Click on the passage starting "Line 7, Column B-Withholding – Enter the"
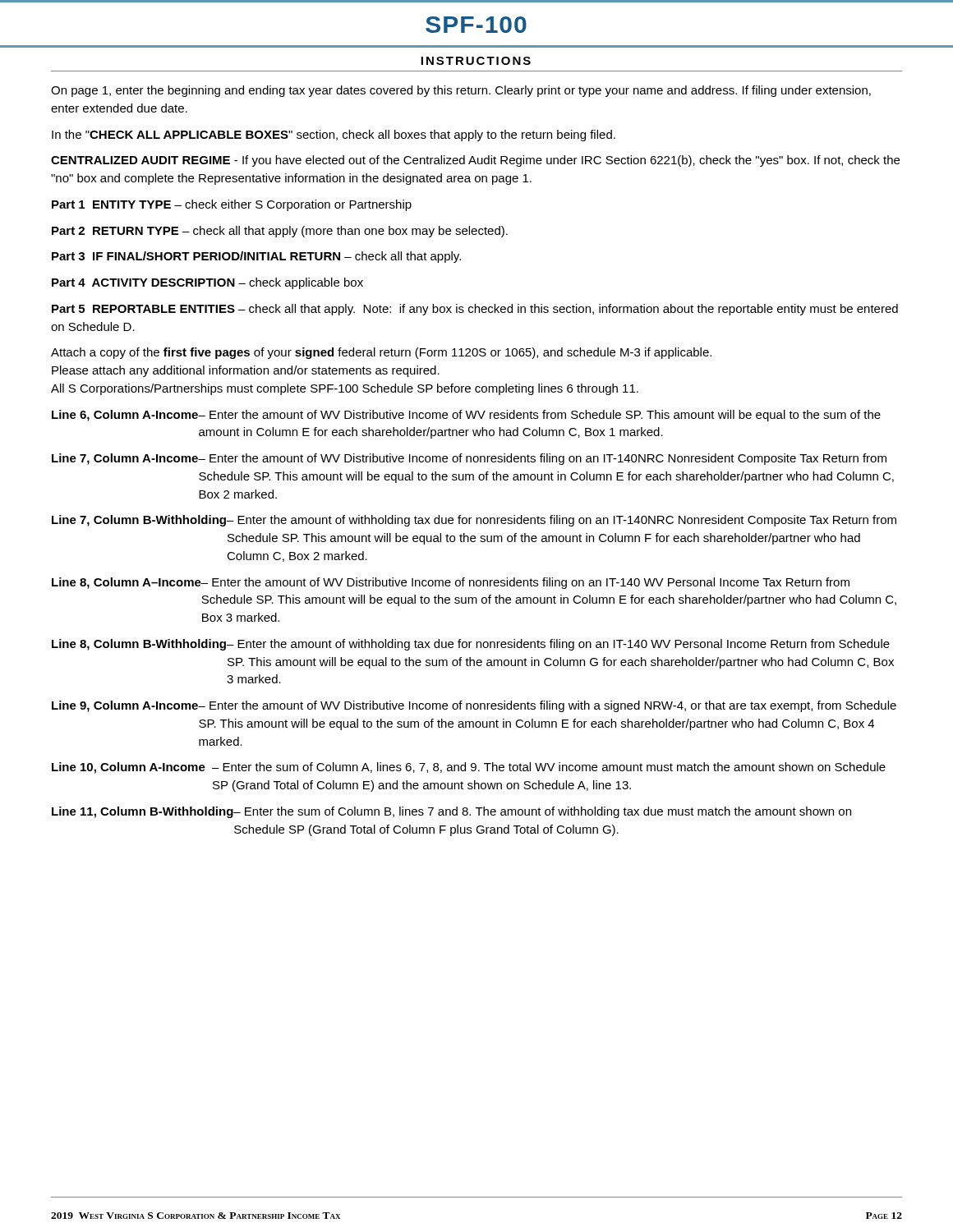 (476, 538)
